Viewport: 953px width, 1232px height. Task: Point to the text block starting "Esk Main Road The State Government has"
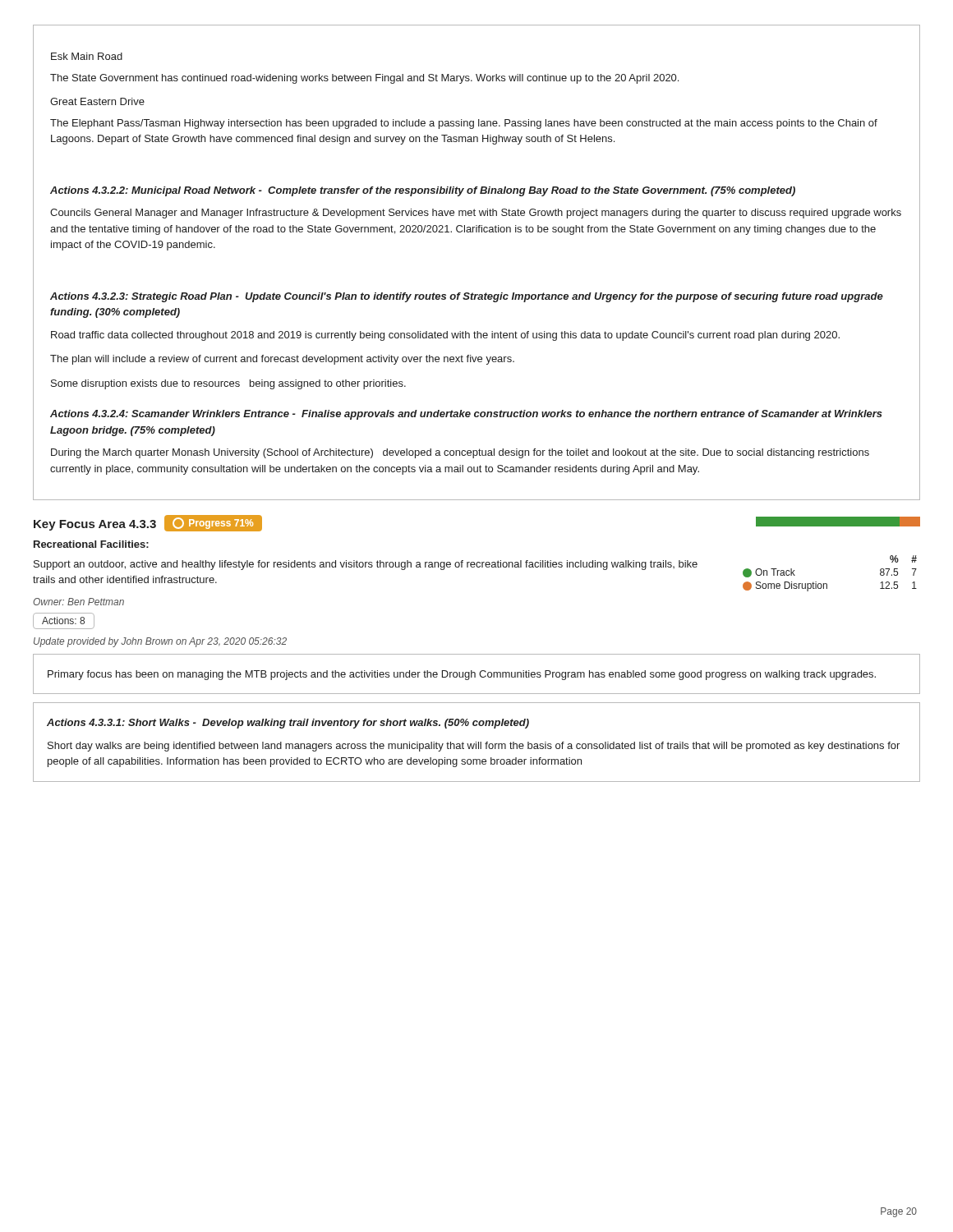[87, 56]
